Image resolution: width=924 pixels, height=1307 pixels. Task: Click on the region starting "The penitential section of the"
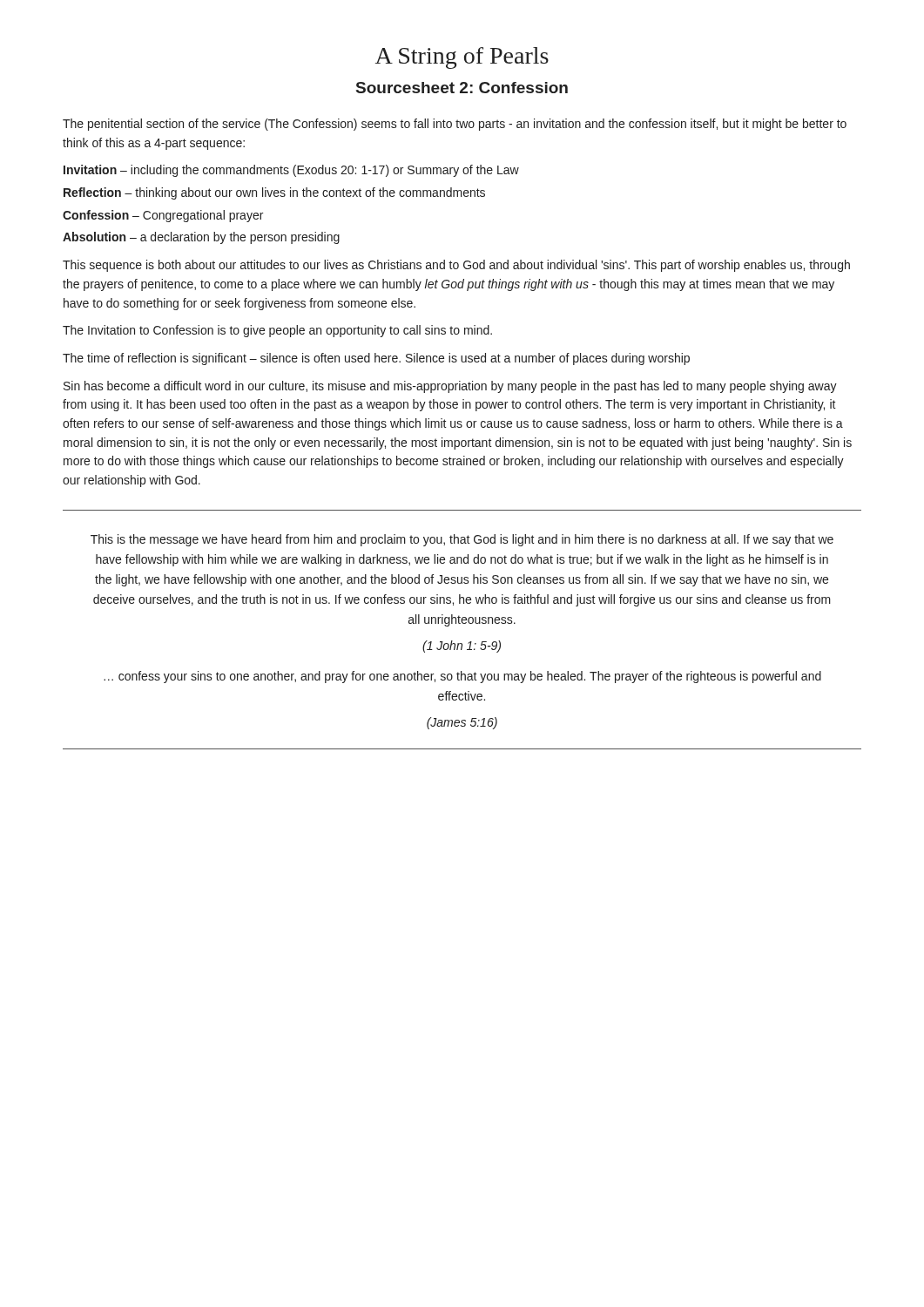point(462,134)
